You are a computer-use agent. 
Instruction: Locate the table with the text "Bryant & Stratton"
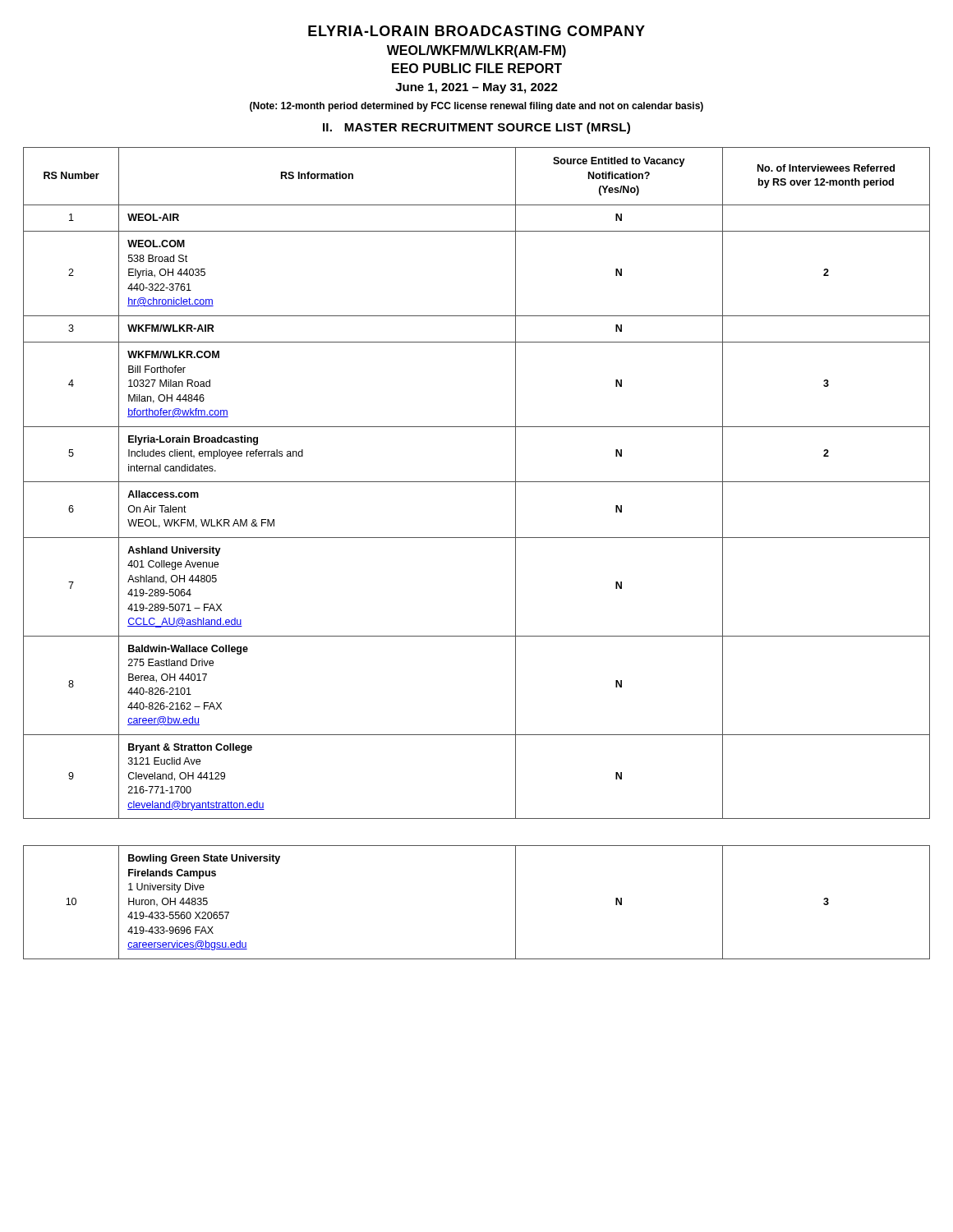click(x=476, y=553)
